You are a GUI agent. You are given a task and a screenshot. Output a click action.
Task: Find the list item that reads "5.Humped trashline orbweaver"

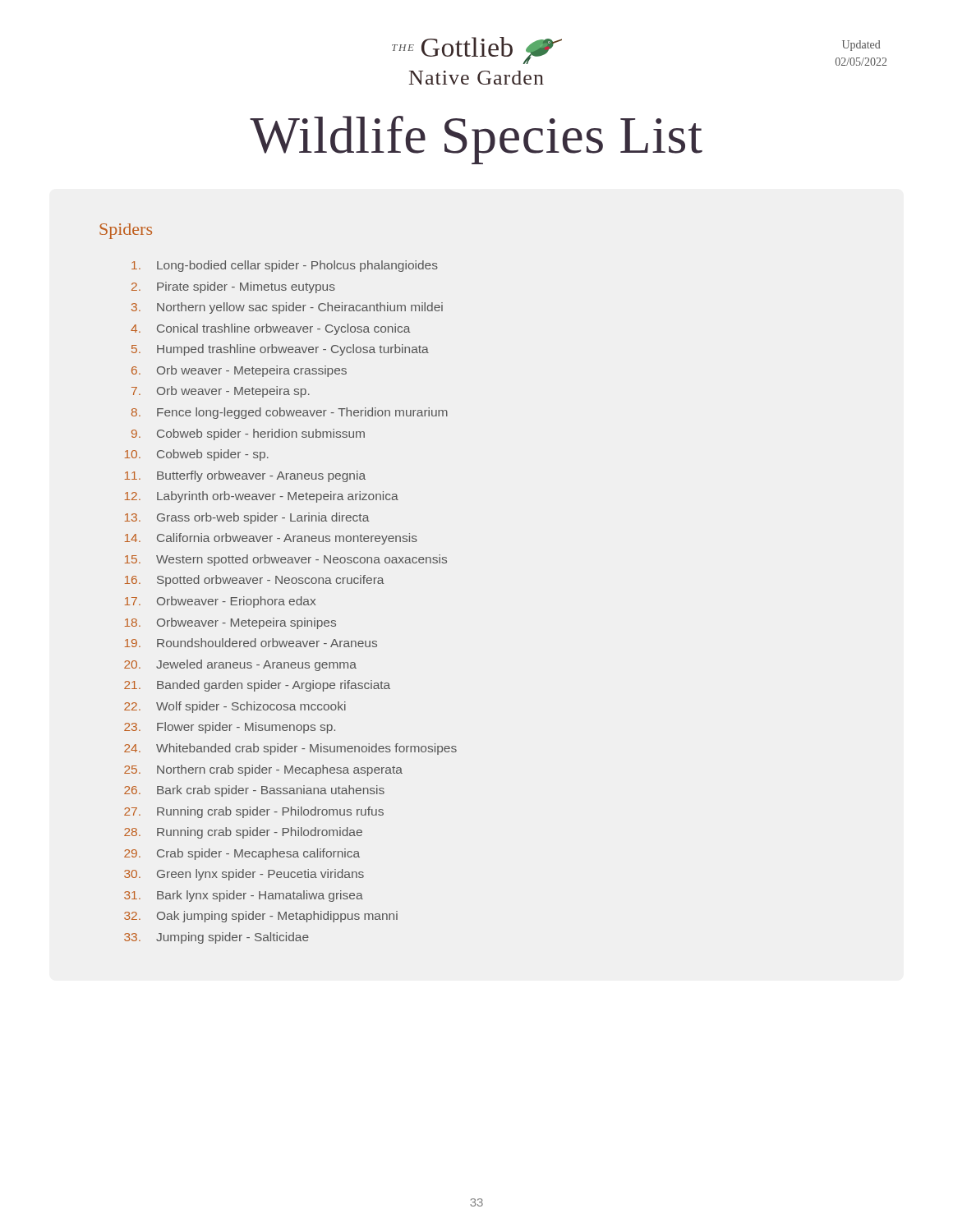point(264,349)
